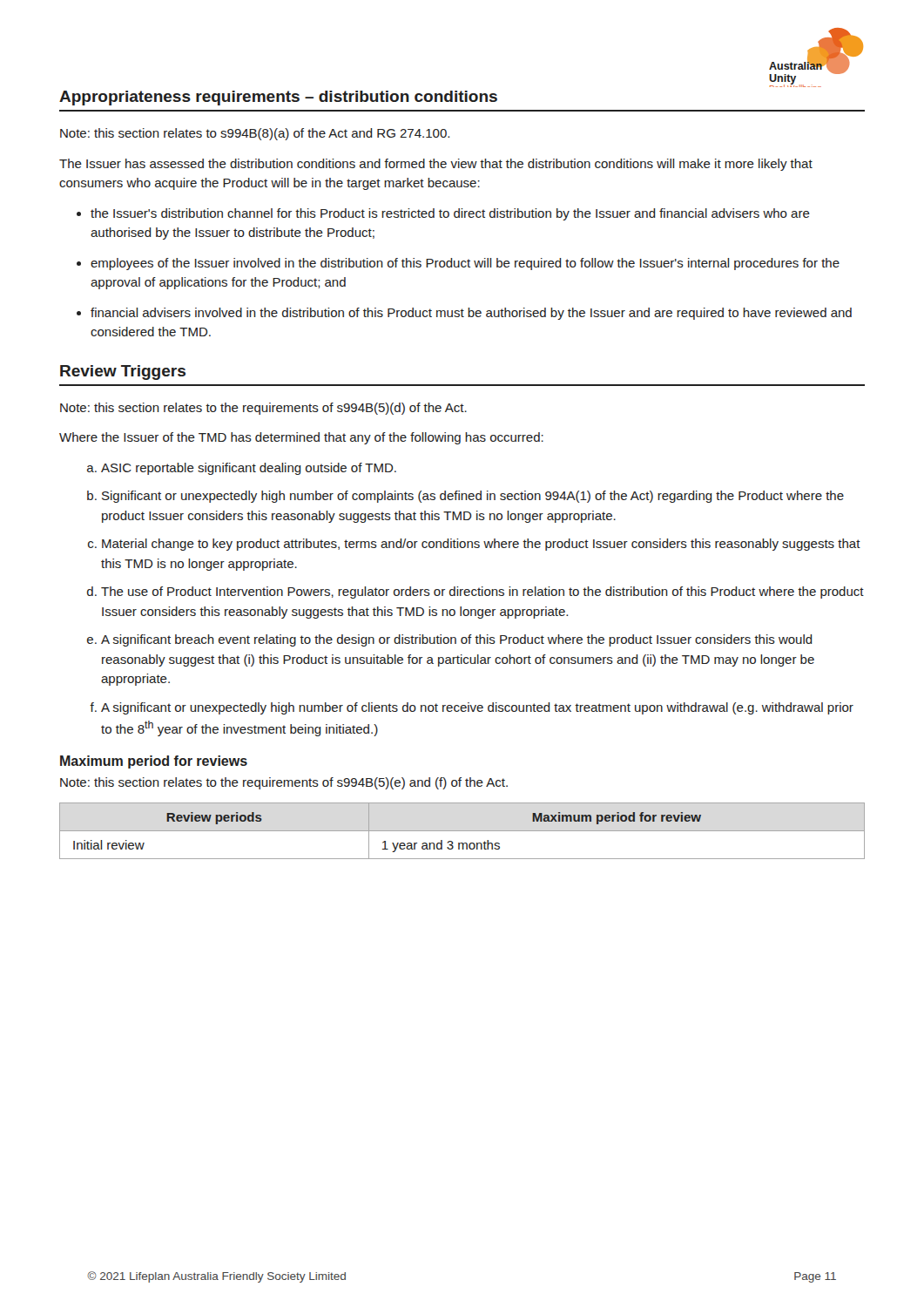Viewport: 924px width, 1307px height.
Task: Locate the text block starting "Appropriateness requirements – distribution conditions"
Action: [x=278, y=96]
